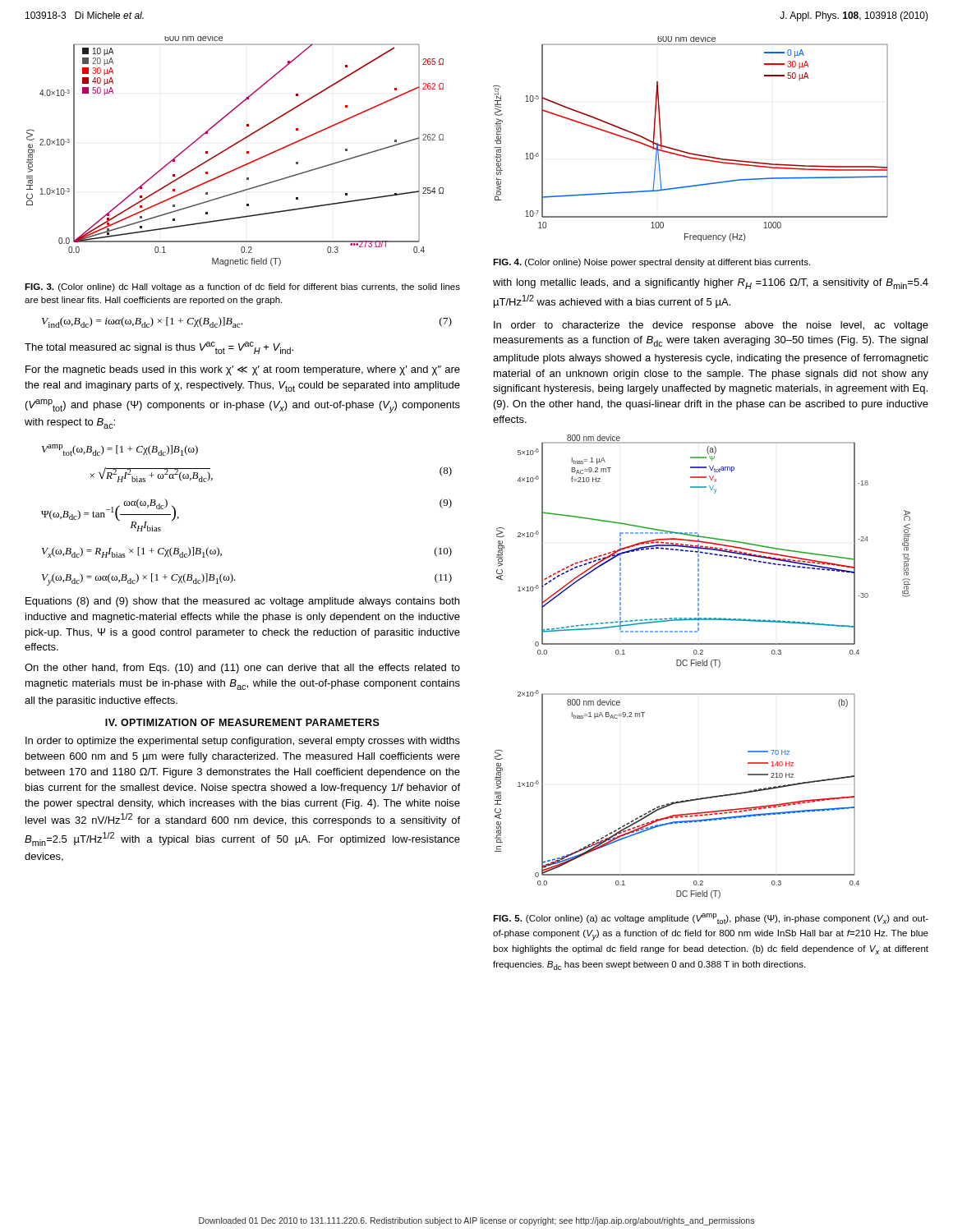The image size is (953, 1232).
Task: Locate the caption containing "FIG. 5. (Color"
Action: pyautogui.click(x=711, y=941)
